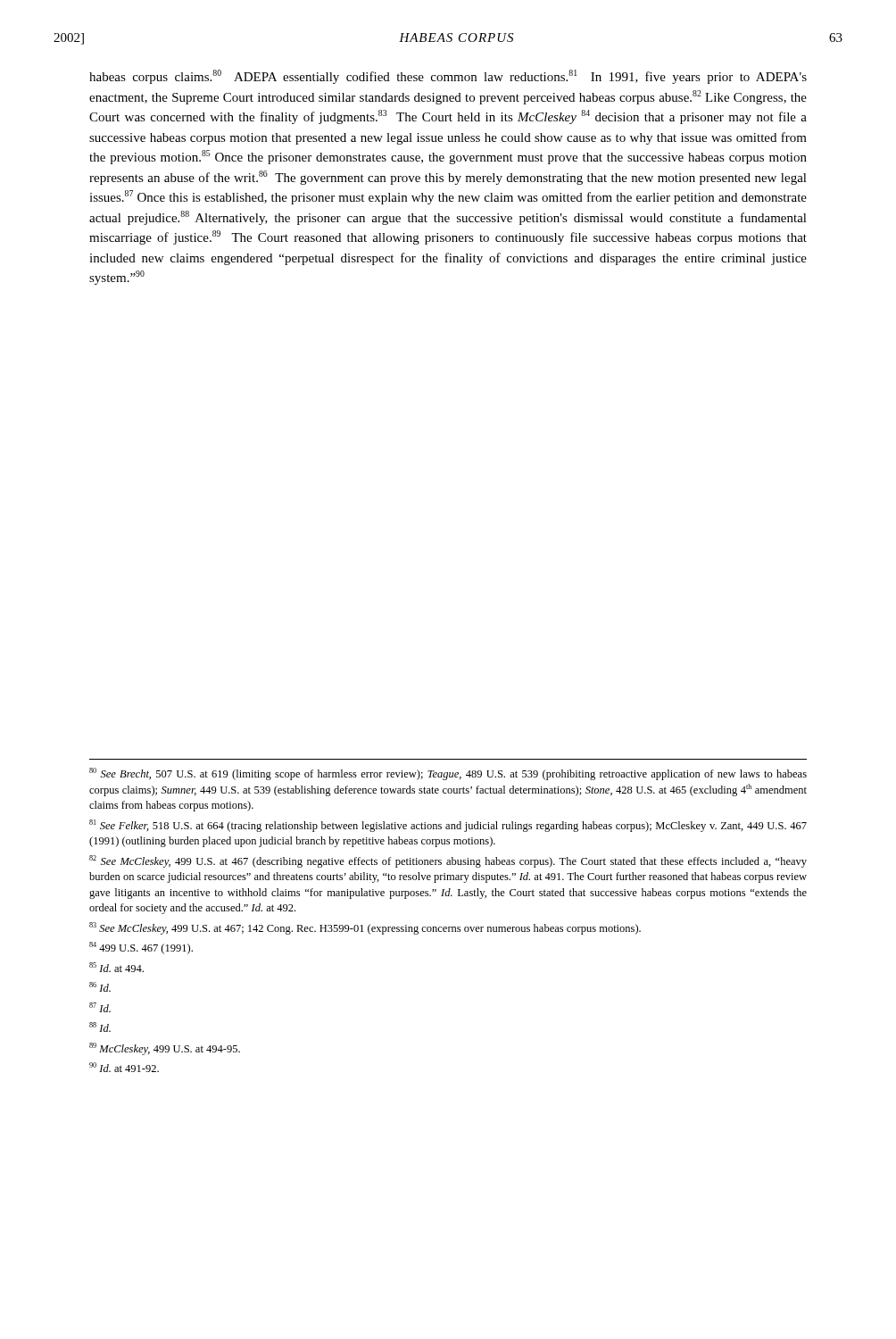Find the region starting "81 See Felker, 518"
The image size is (896, 1339).
448,833
